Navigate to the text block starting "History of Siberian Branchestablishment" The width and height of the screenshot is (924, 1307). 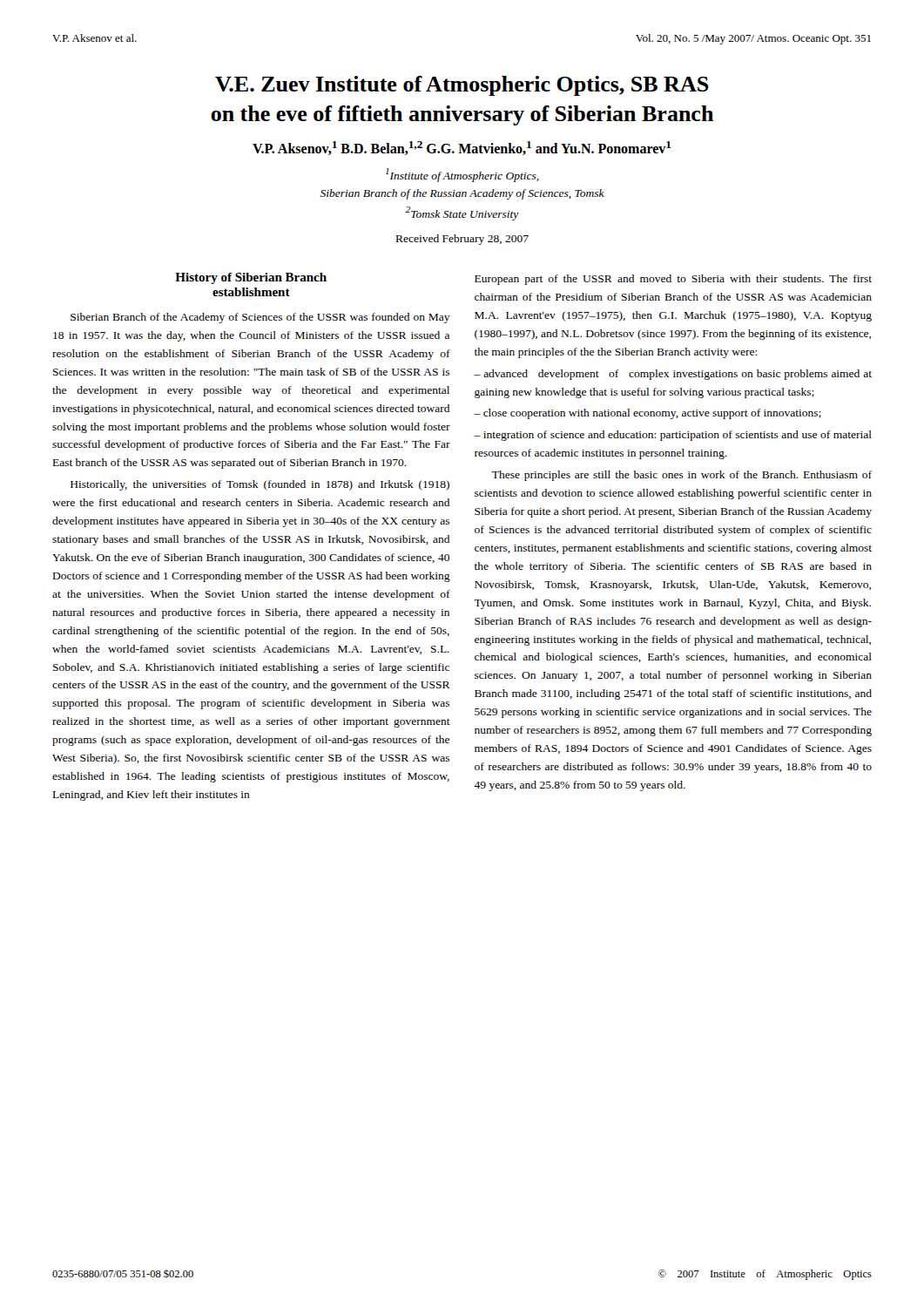point(251,285)
